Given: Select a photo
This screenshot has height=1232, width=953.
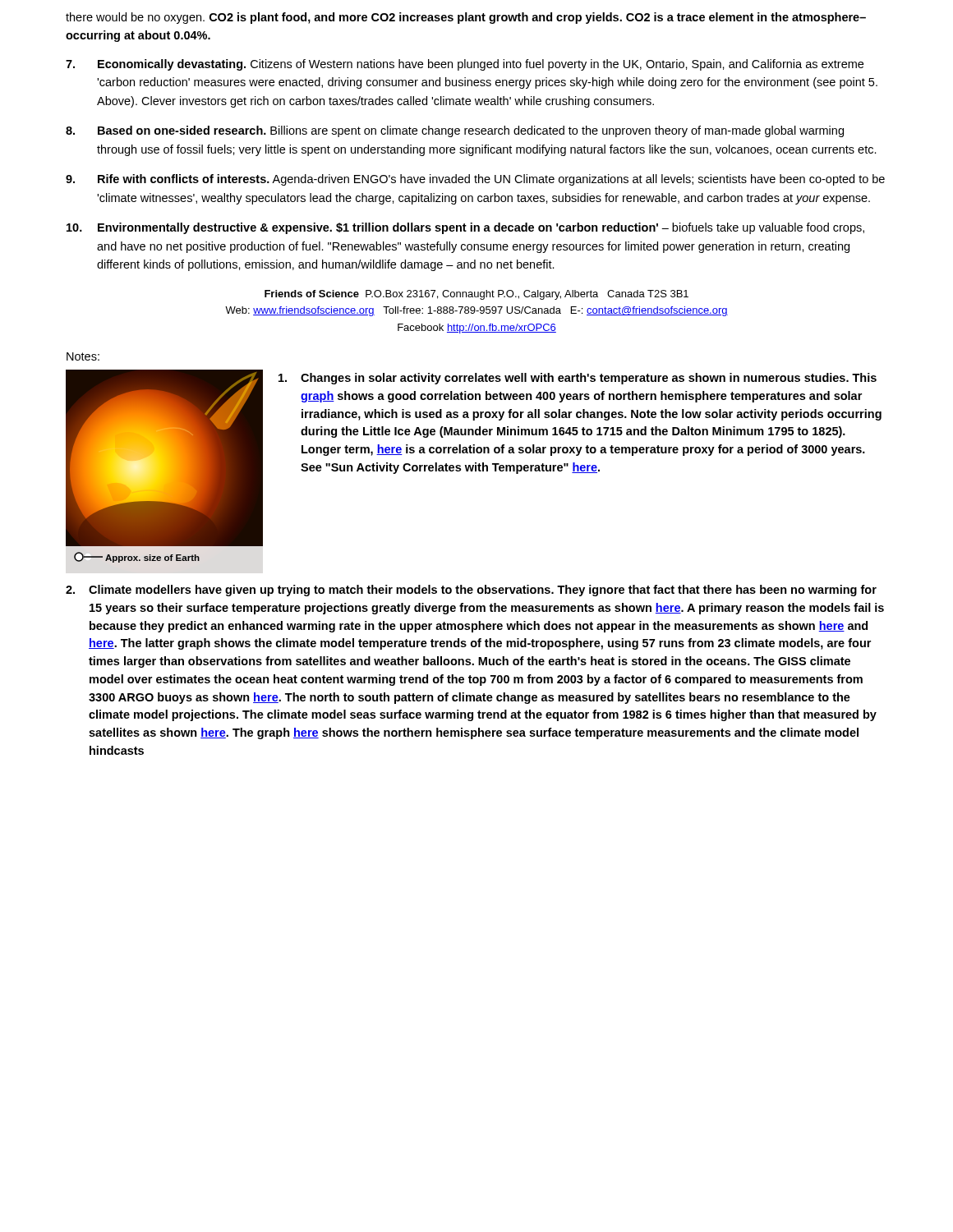Looking at the screenshot, I should [164, 471].
